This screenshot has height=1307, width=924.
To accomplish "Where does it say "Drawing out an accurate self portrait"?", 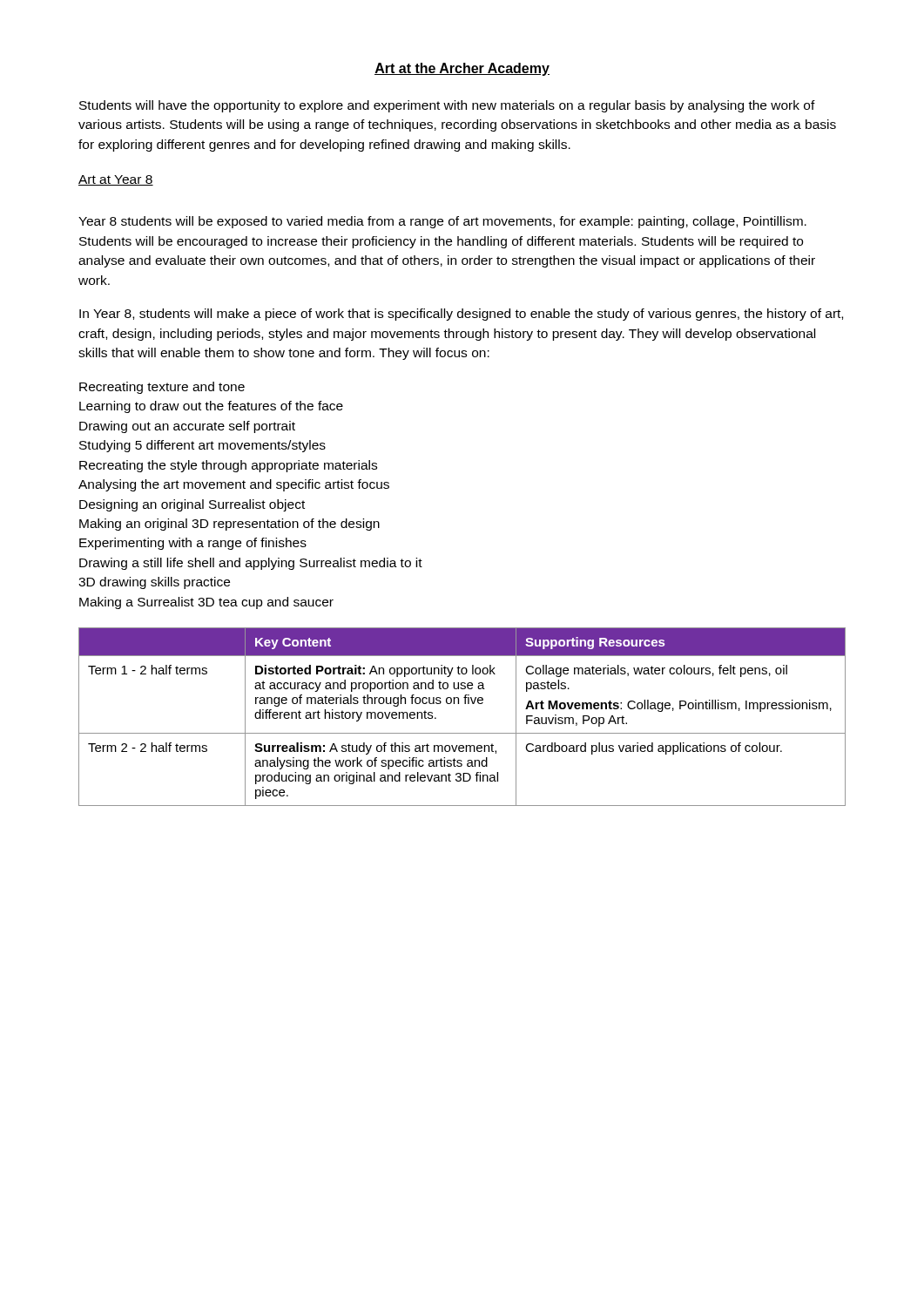I will (187, 425).
